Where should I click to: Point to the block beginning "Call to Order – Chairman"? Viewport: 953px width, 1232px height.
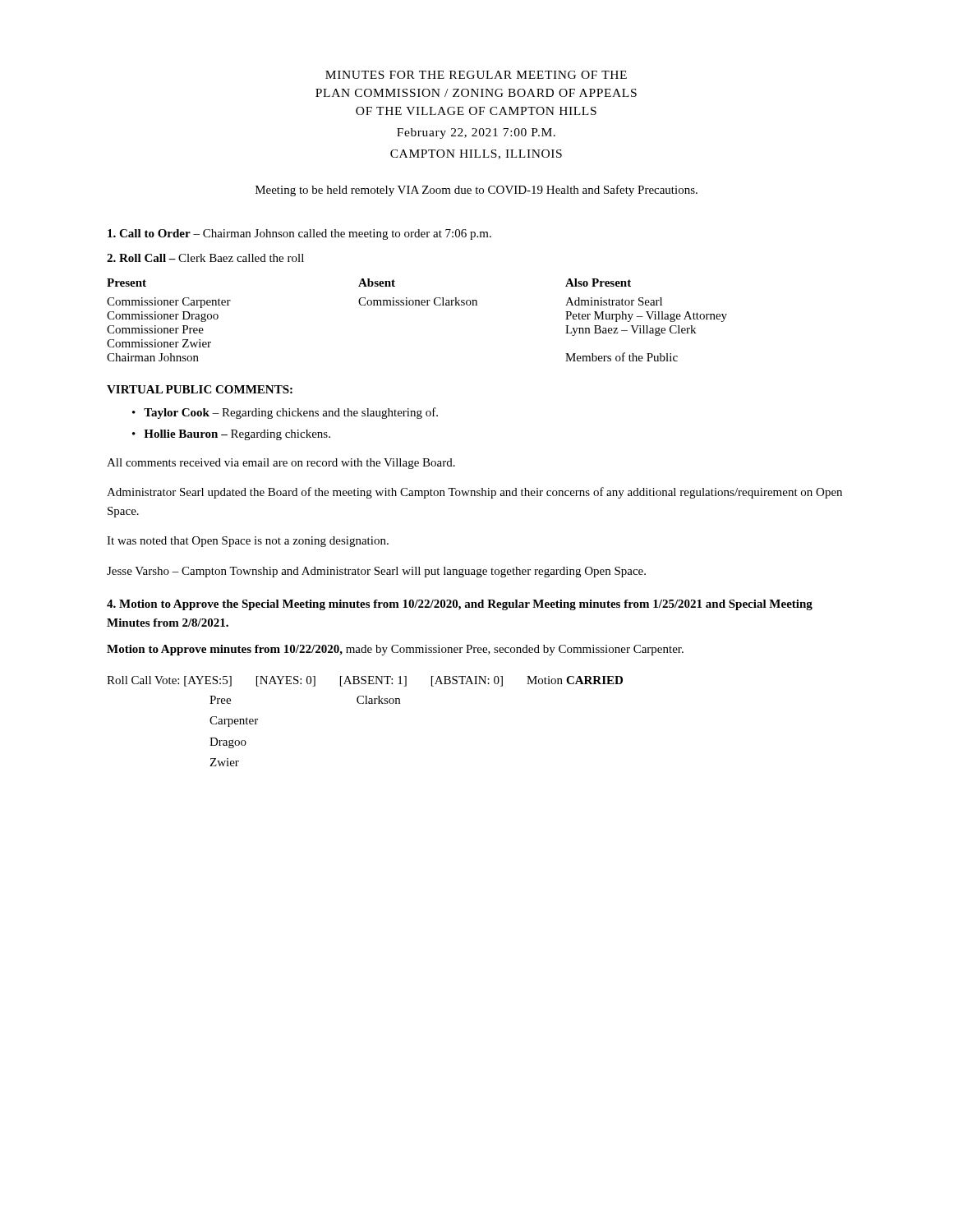(299, 233)
